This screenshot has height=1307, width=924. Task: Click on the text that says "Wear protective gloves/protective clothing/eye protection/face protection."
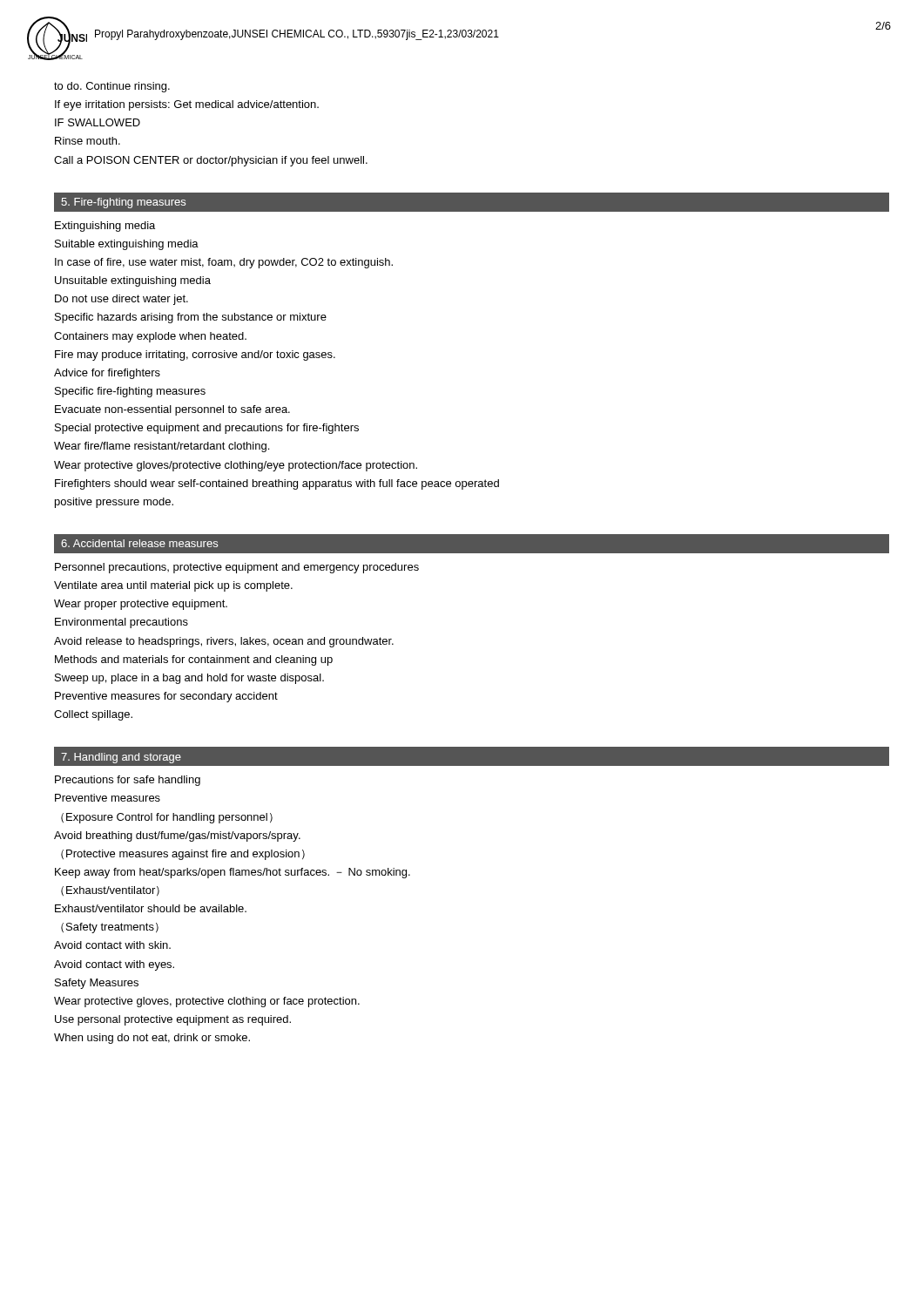point(236,465)
